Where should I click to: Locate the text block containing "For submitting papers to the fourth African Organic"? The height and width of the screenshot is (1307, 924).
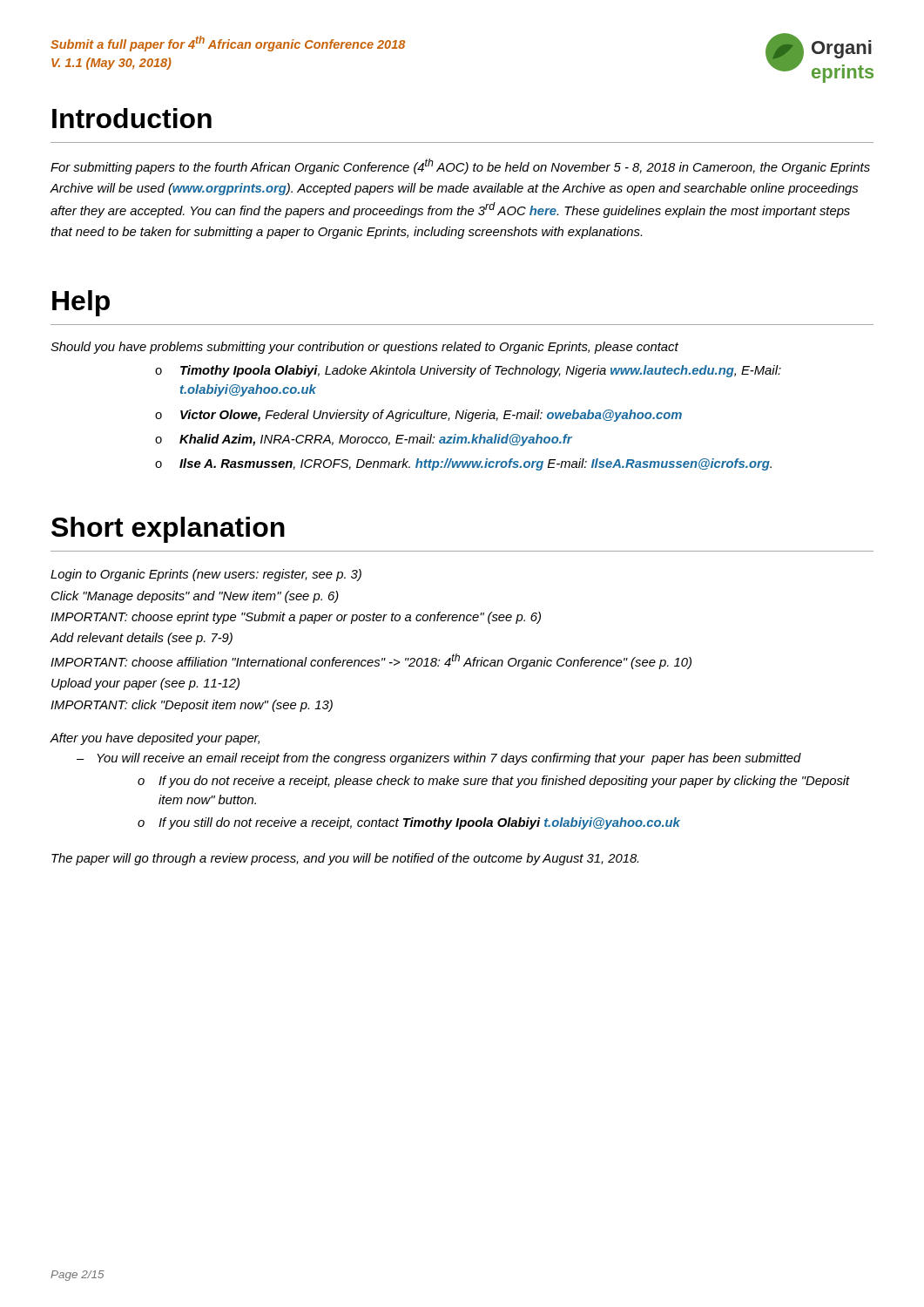coord(462,199)
